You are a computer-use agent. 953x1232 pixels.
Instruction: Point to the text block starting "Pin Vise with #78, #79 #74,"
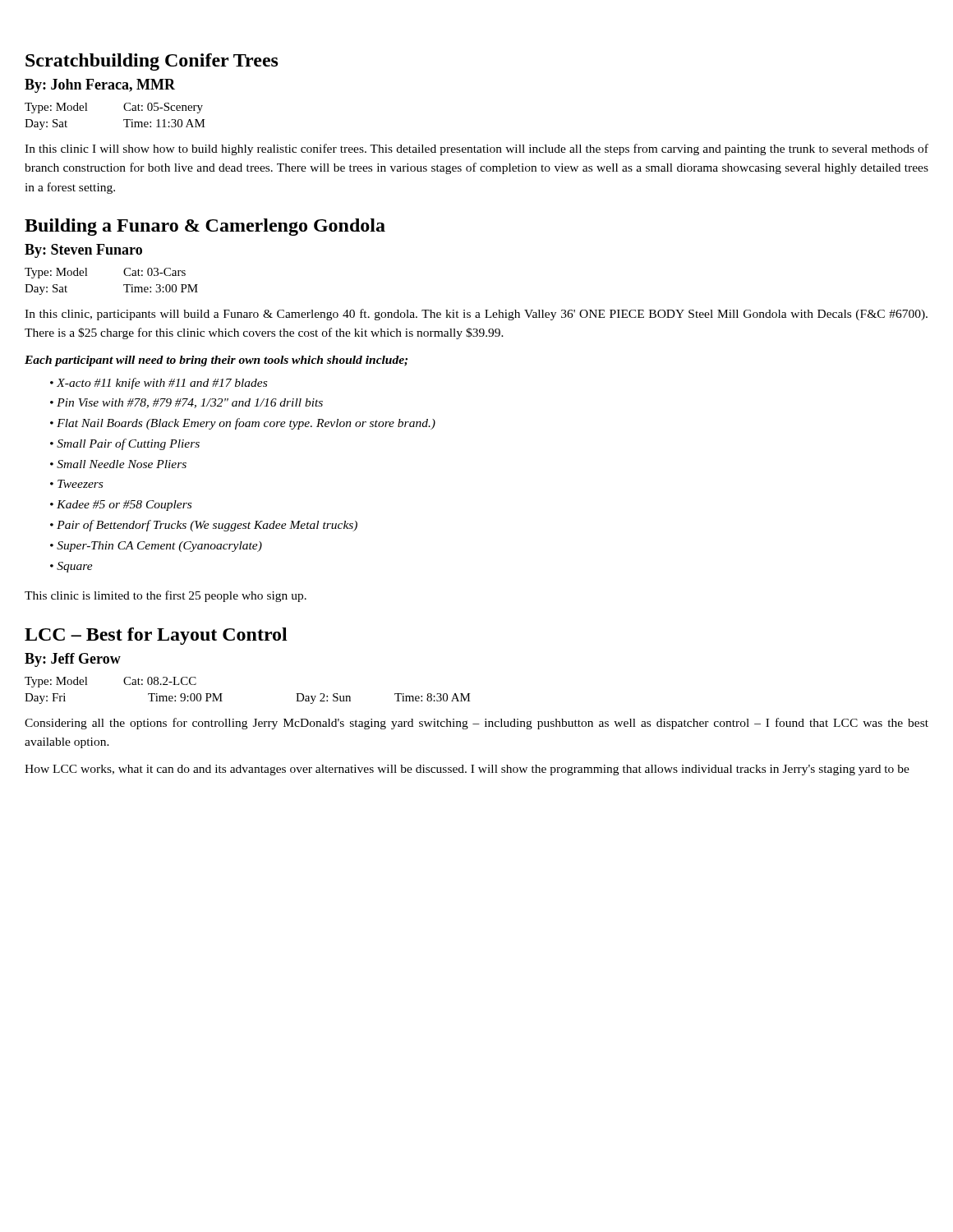click(x=190, y=402)
